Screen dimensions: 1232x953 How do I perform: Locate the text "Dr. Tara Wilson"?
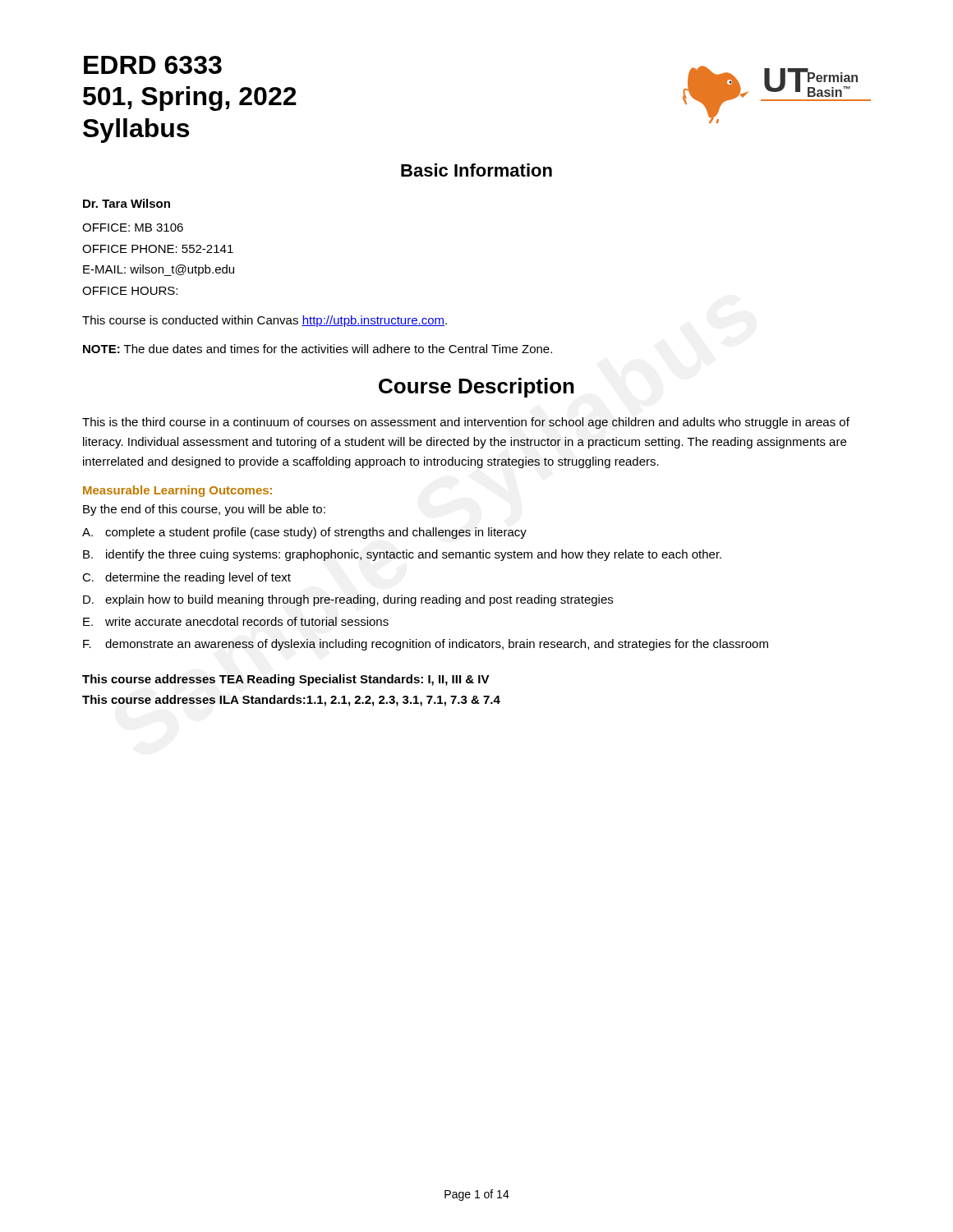click(127, 203)
